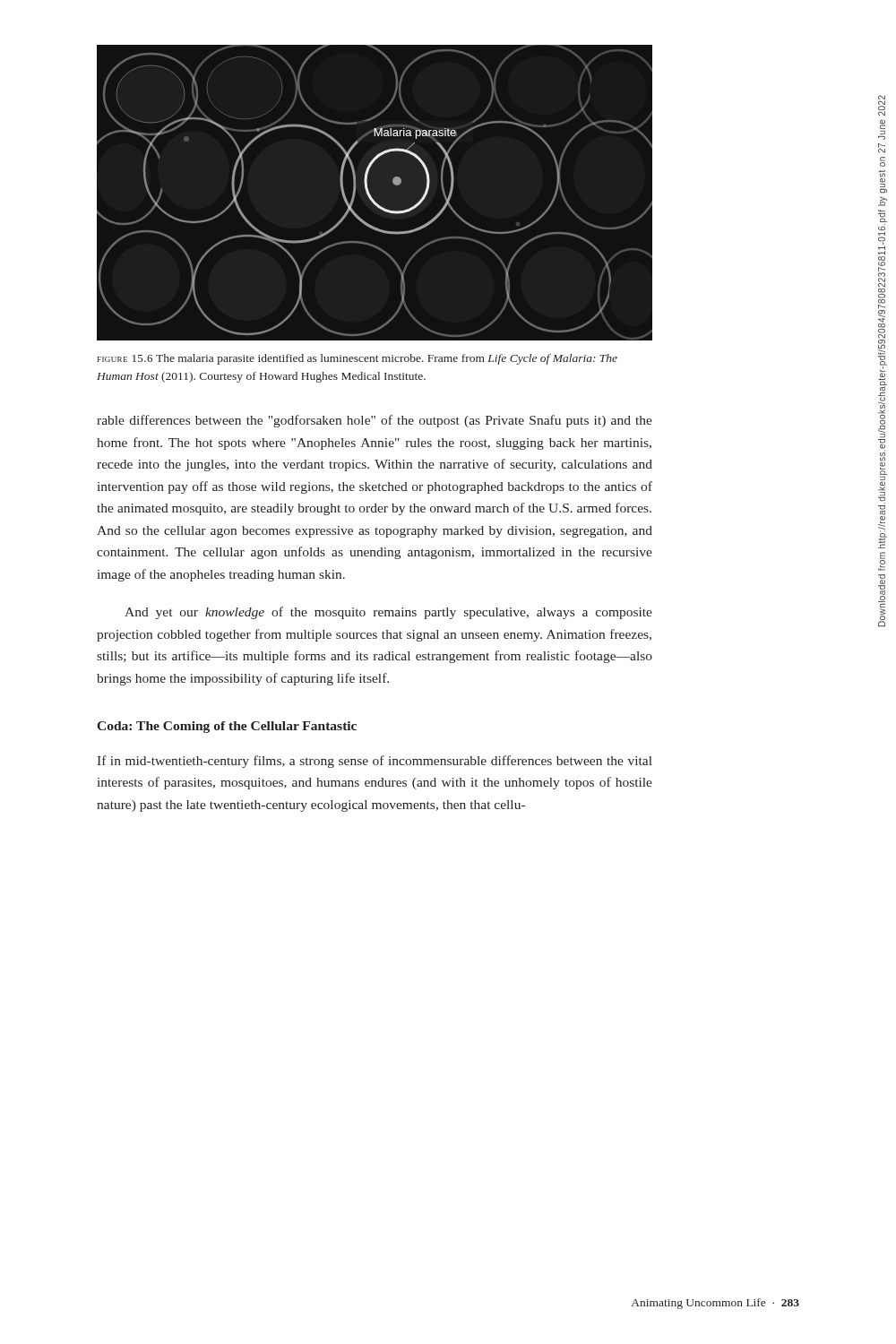Select the text block containing "And yet our knowledge"
896x1344 pixels.
375,645
